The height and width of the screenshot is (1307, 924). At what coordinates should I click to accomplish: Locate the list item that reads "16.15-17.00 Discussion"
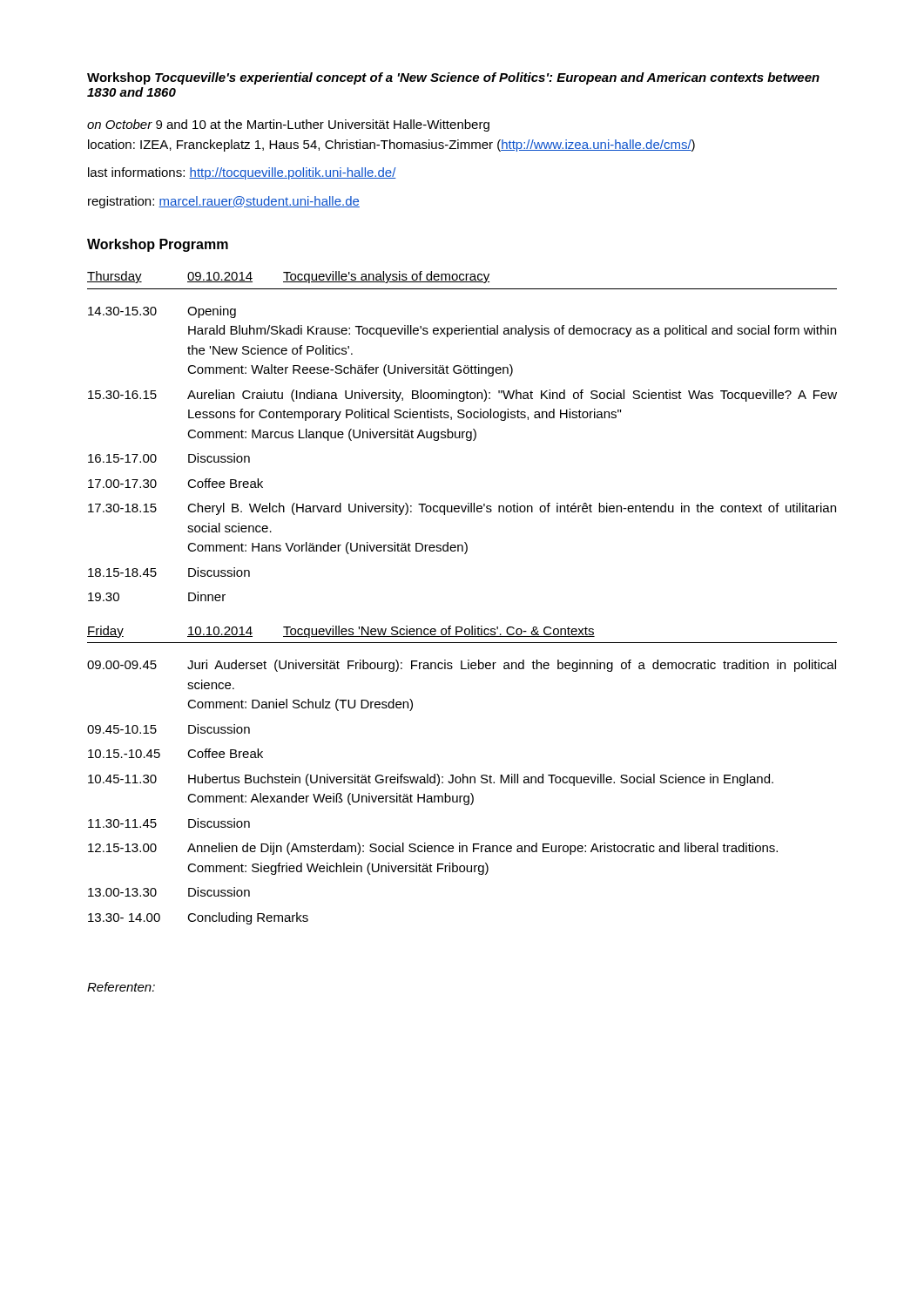click(128, 458)
